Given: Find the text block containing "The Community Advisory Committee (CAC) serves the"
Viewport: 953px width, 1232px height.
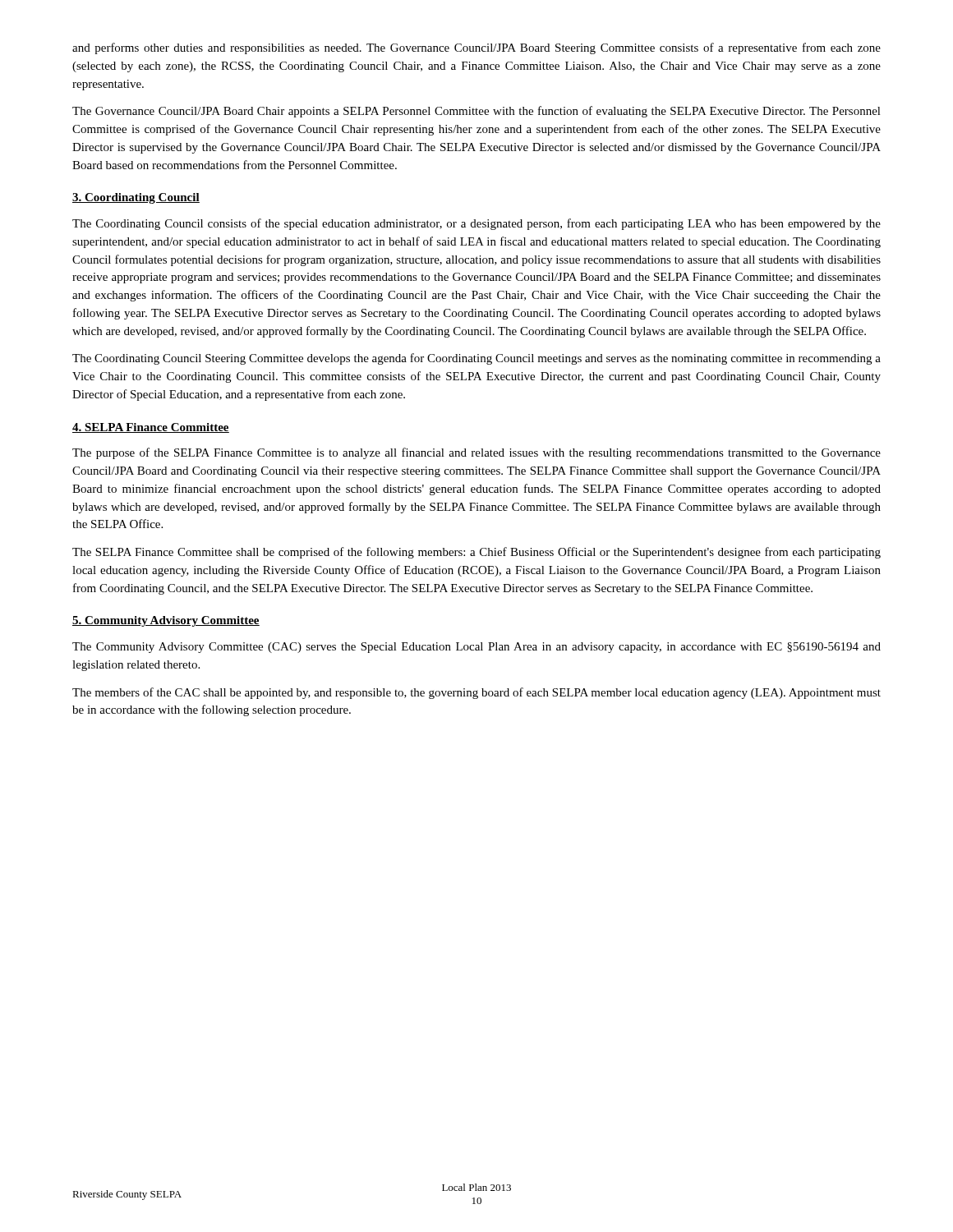Looking at the screenshot, I should [476, 656].
